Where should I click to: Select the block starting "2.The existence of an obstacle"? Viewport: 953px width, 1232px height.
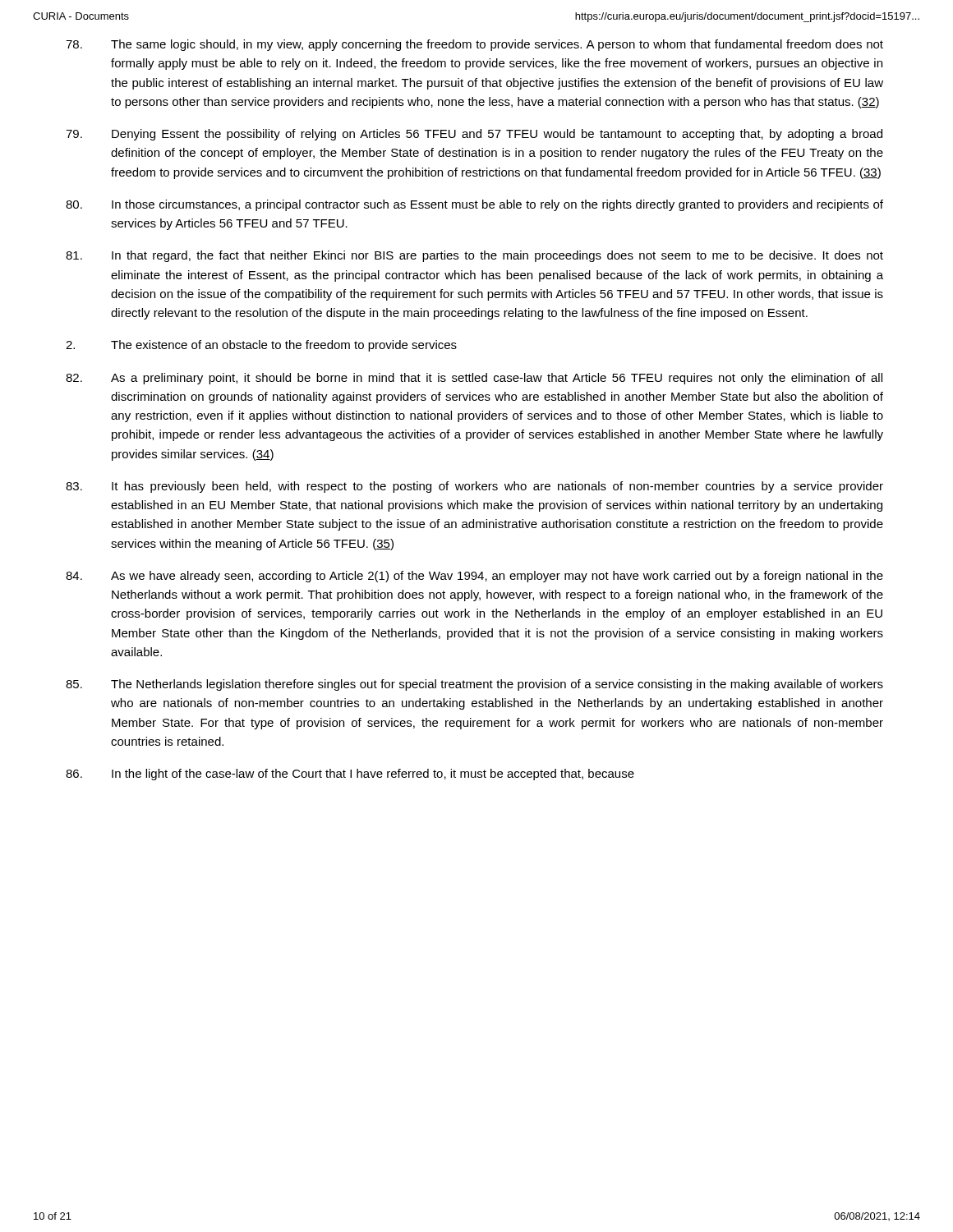coord(261,346)
